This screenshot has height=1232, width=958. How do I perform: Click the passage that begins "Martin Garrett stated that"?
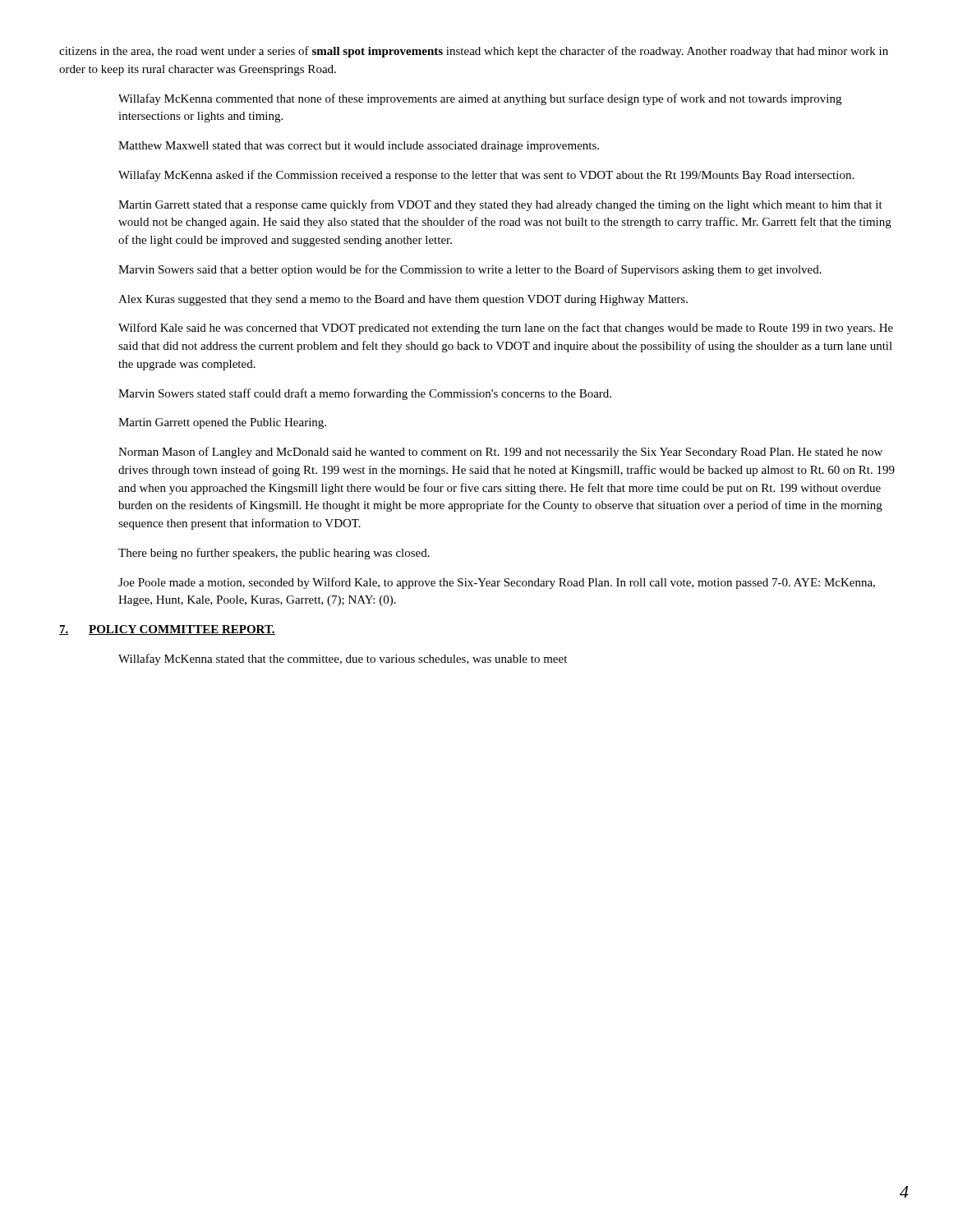click(x=505, y=222)
